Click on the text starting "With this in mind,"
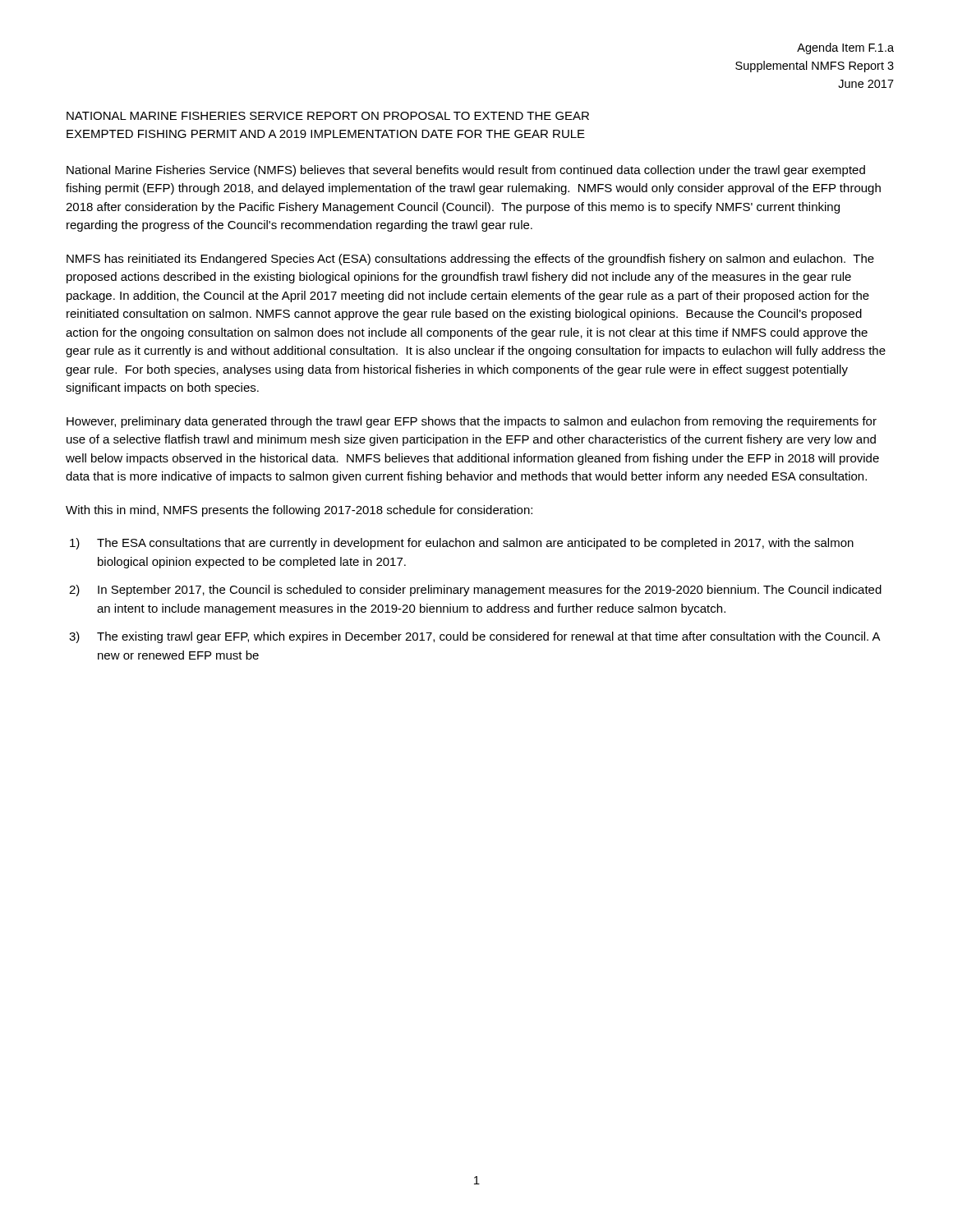The width and height of the screenshot is (953, 1232). [x=300, y=509]
